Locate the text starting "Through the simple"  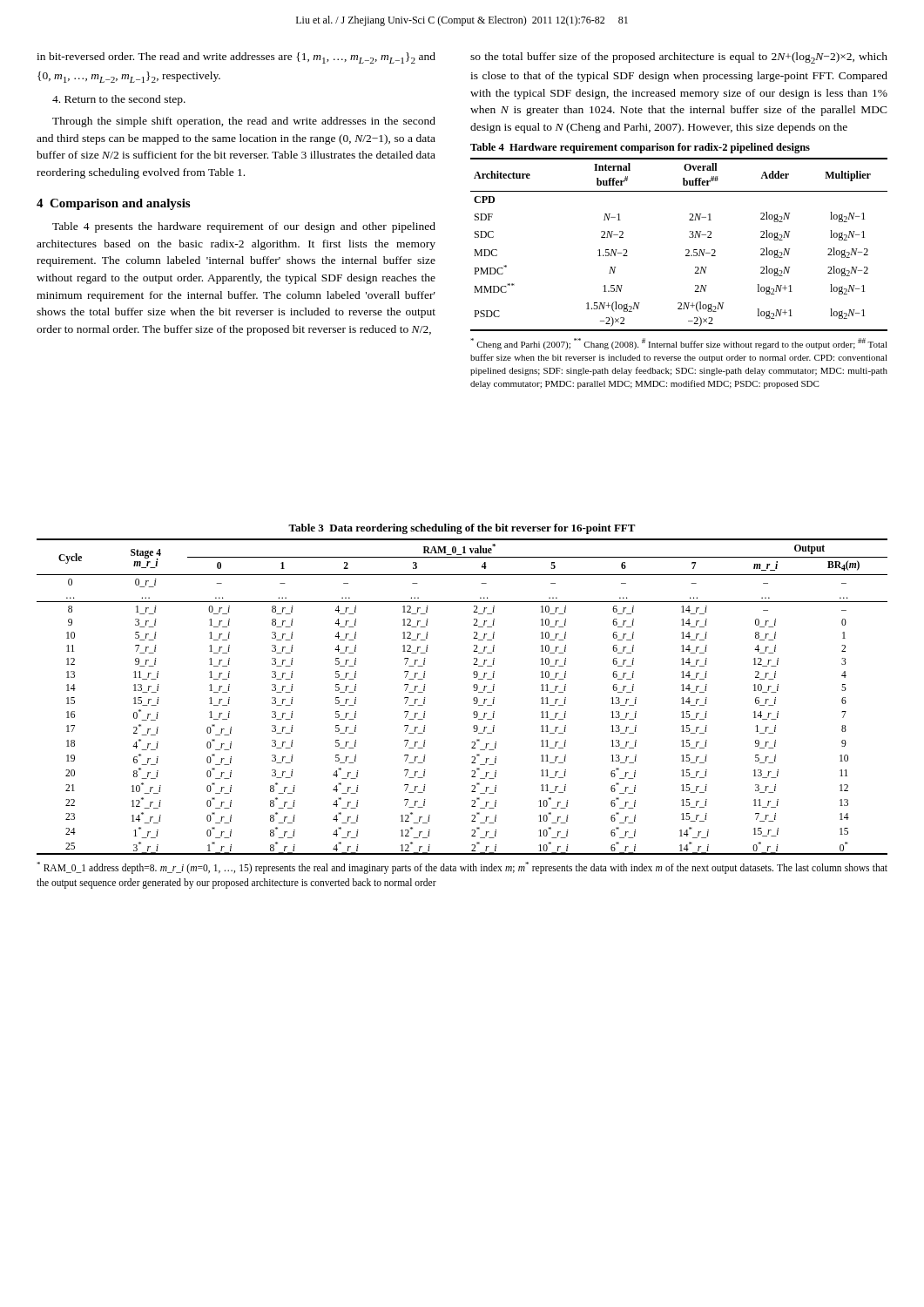pos(236,146)
